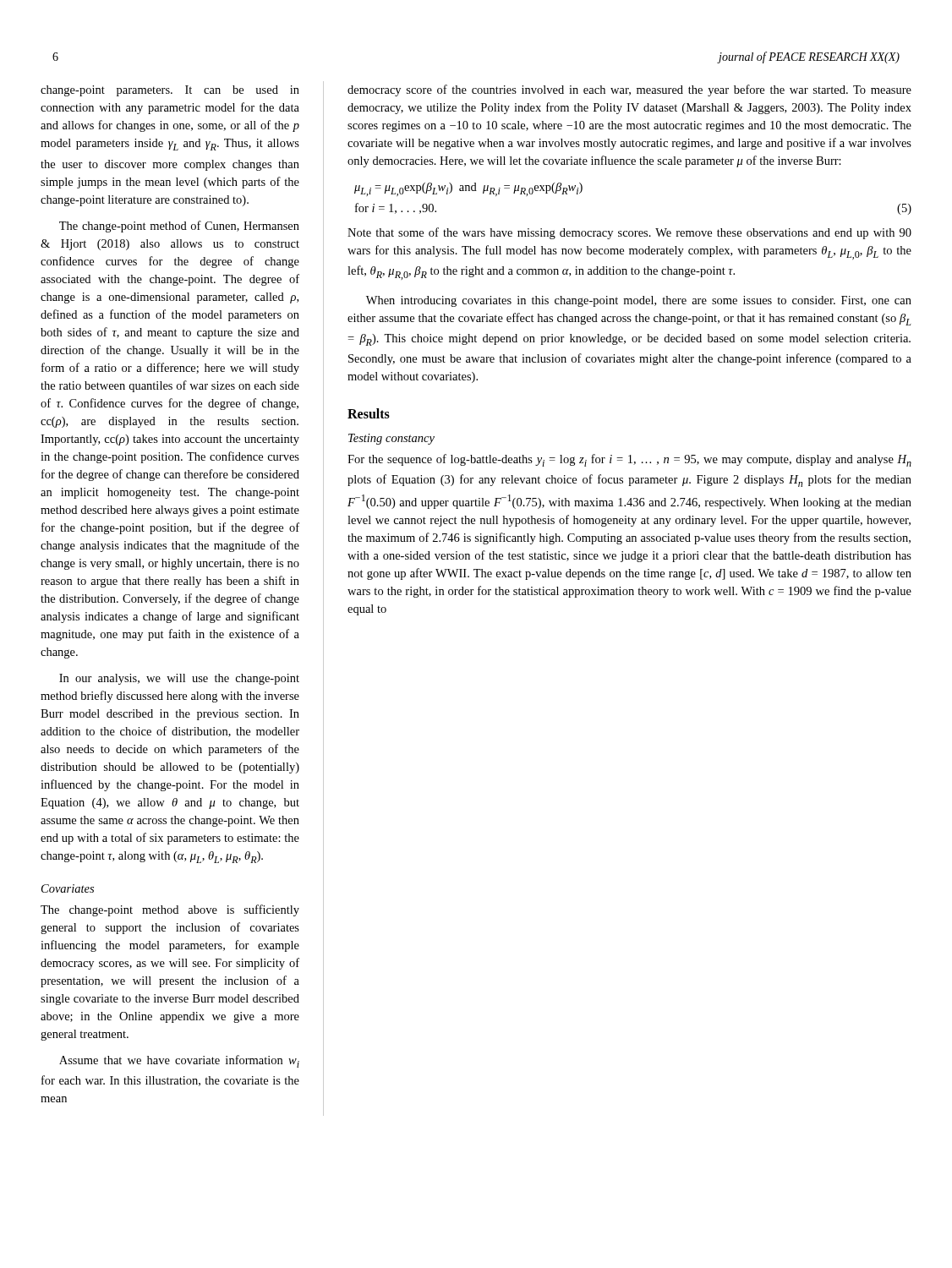The height and width of the screenshot is (1268, 952).
Task: Select the block starting "Note that some of the wars"
Action: click(x=629, y=253)
